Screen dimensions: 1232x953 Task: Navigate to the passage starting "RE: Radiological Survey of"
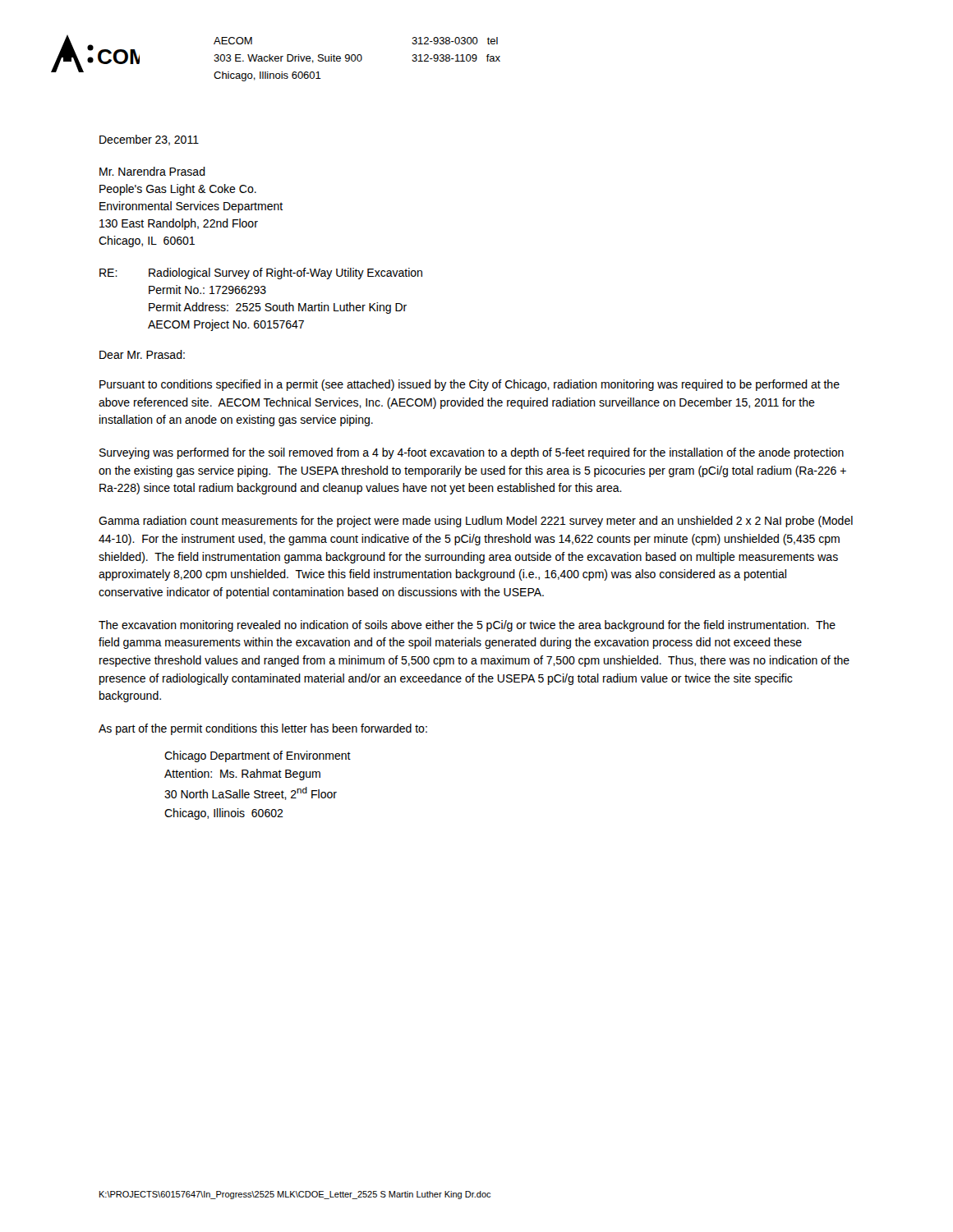(261, 299)
